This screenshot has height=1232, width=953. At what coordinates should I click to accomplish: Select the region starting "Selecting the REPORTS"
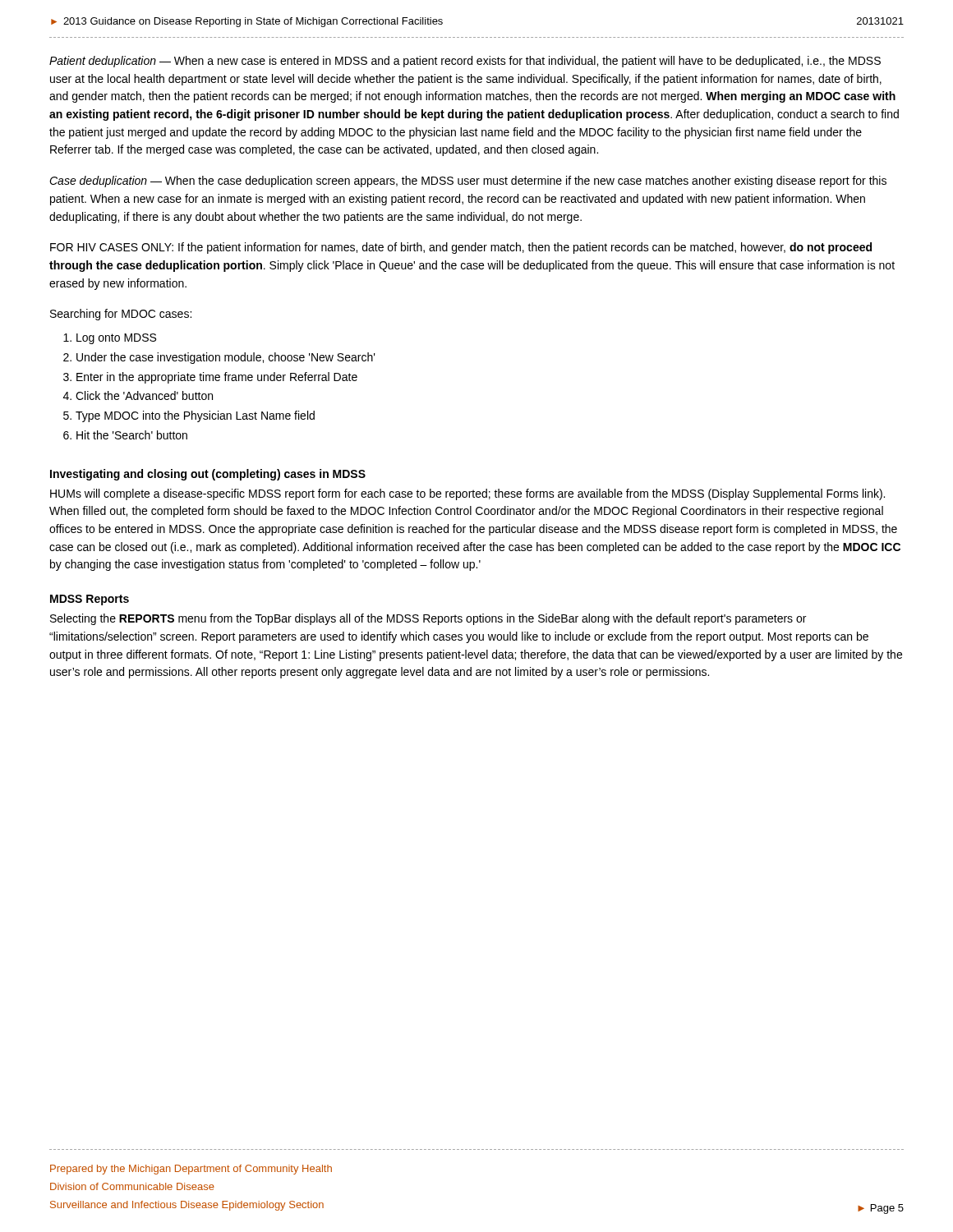point(476,645)
